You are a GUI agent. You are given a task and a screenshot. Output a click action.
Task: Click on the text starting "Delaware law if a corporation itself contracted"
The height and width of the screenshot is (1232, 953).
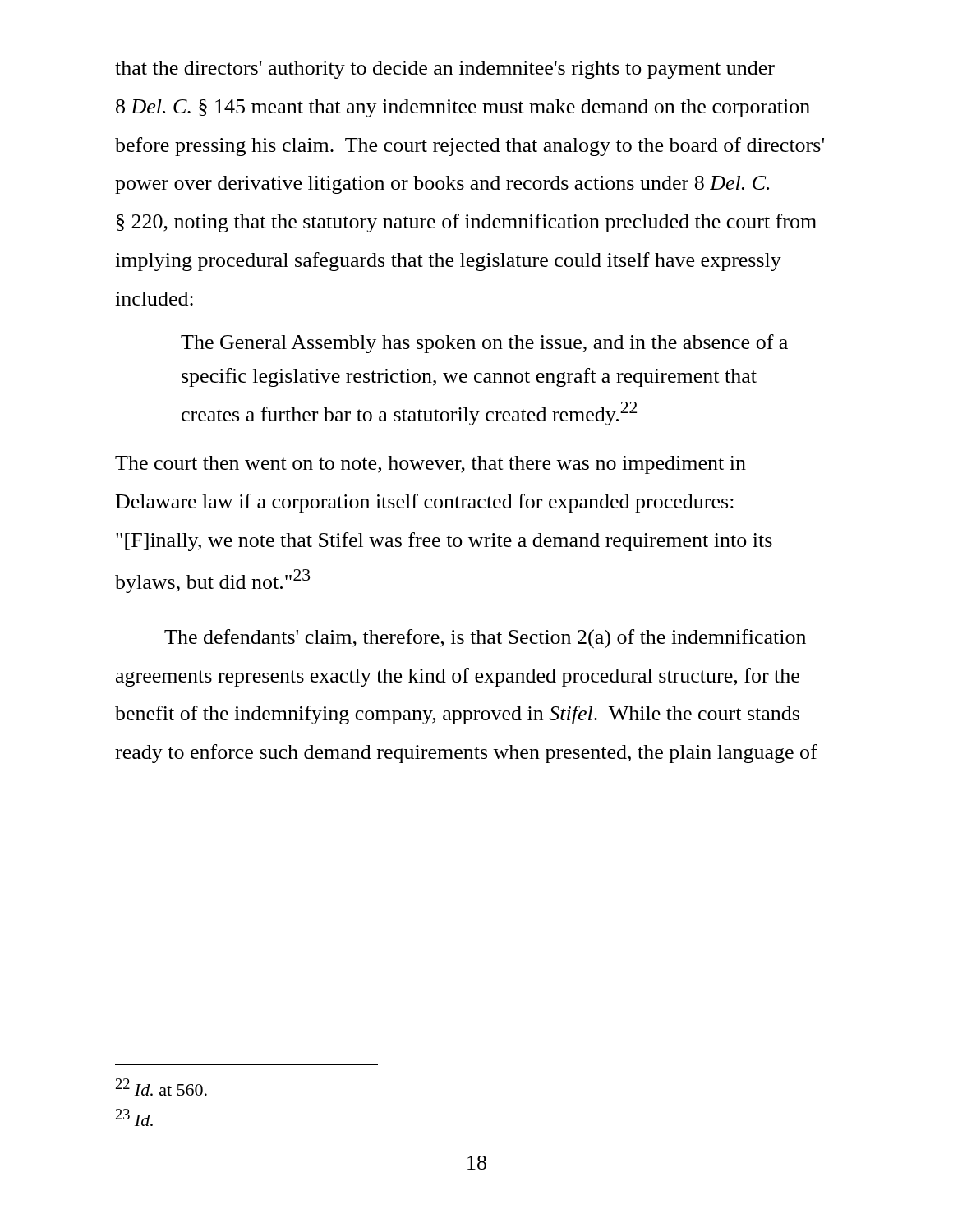coord(425,501)
